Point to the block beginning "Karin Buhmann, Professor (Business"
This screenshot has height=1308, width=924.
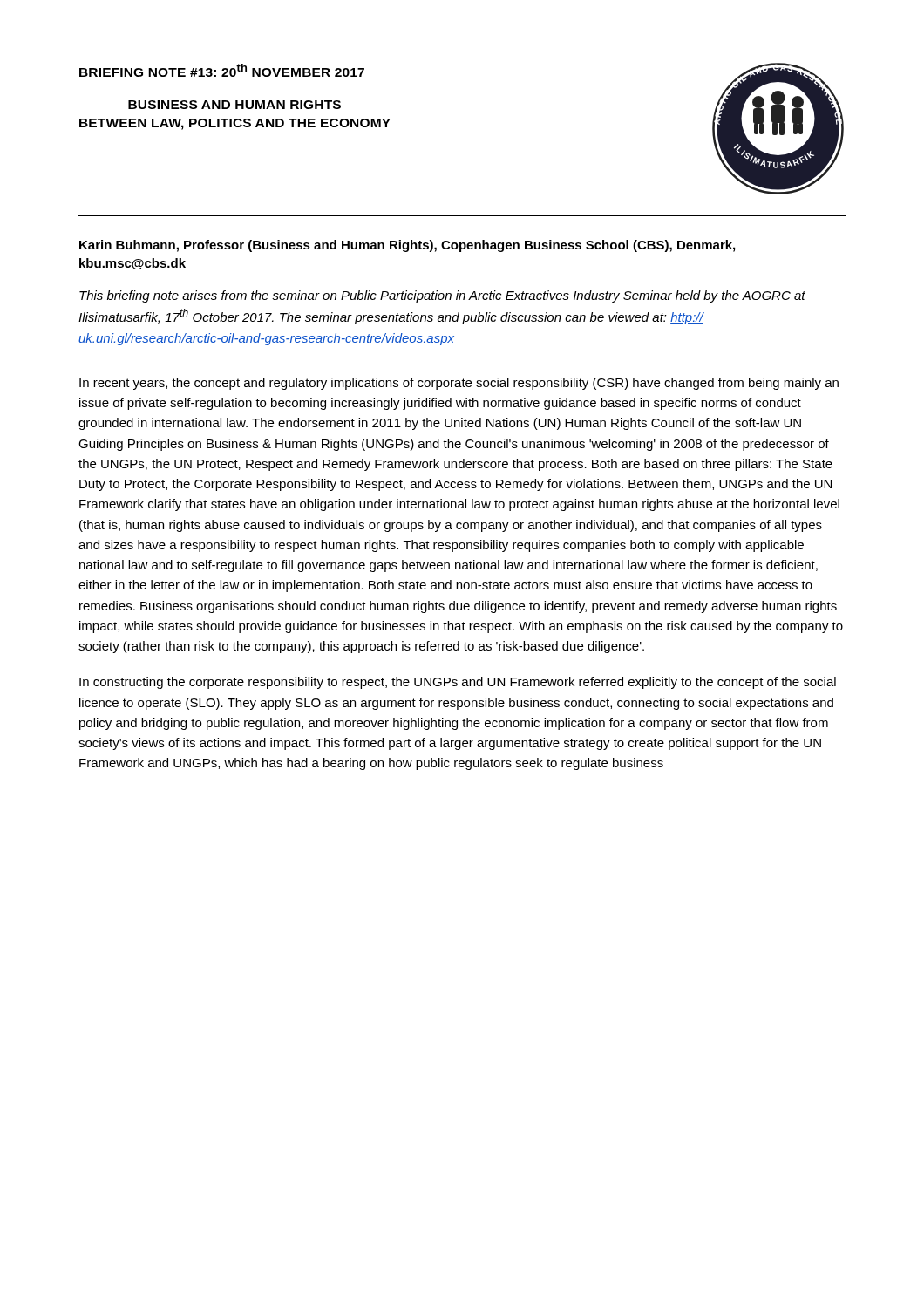click(x=462, y=254)
